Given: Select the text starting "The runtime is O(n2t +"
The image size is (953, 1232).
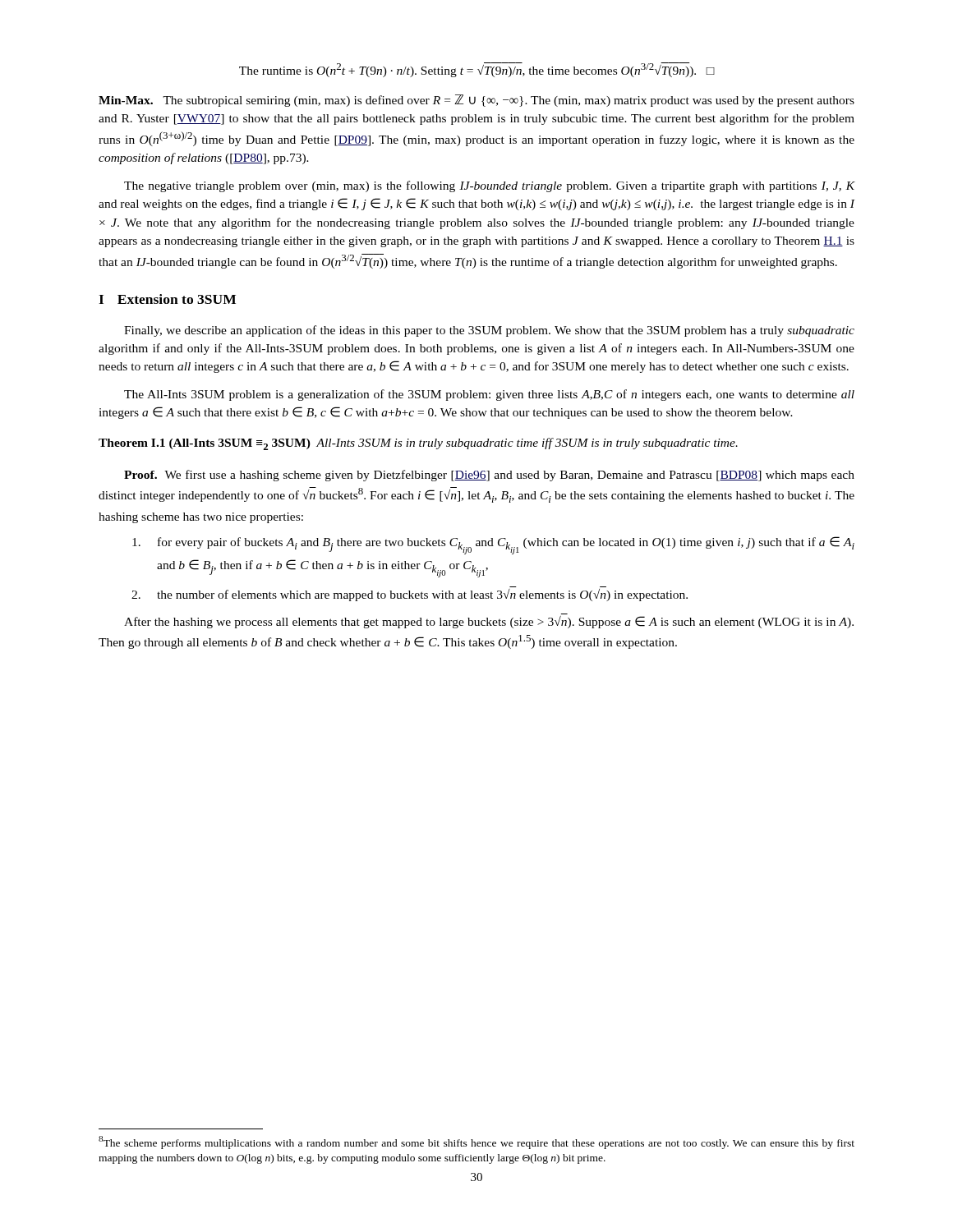Looking at the screenshot, I should coord(476,69).
